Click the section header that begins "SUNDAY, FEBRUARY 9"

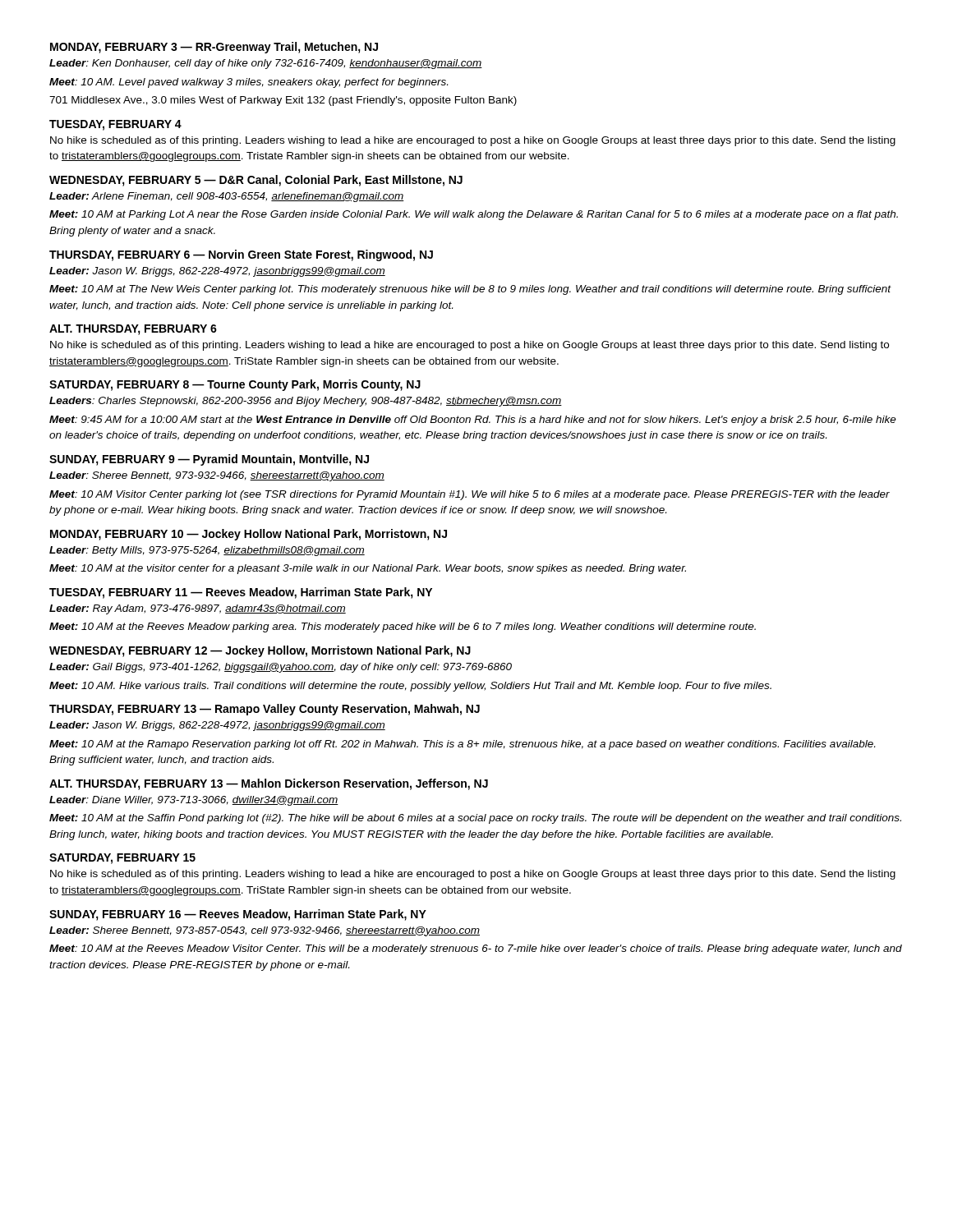coord(209,459)
